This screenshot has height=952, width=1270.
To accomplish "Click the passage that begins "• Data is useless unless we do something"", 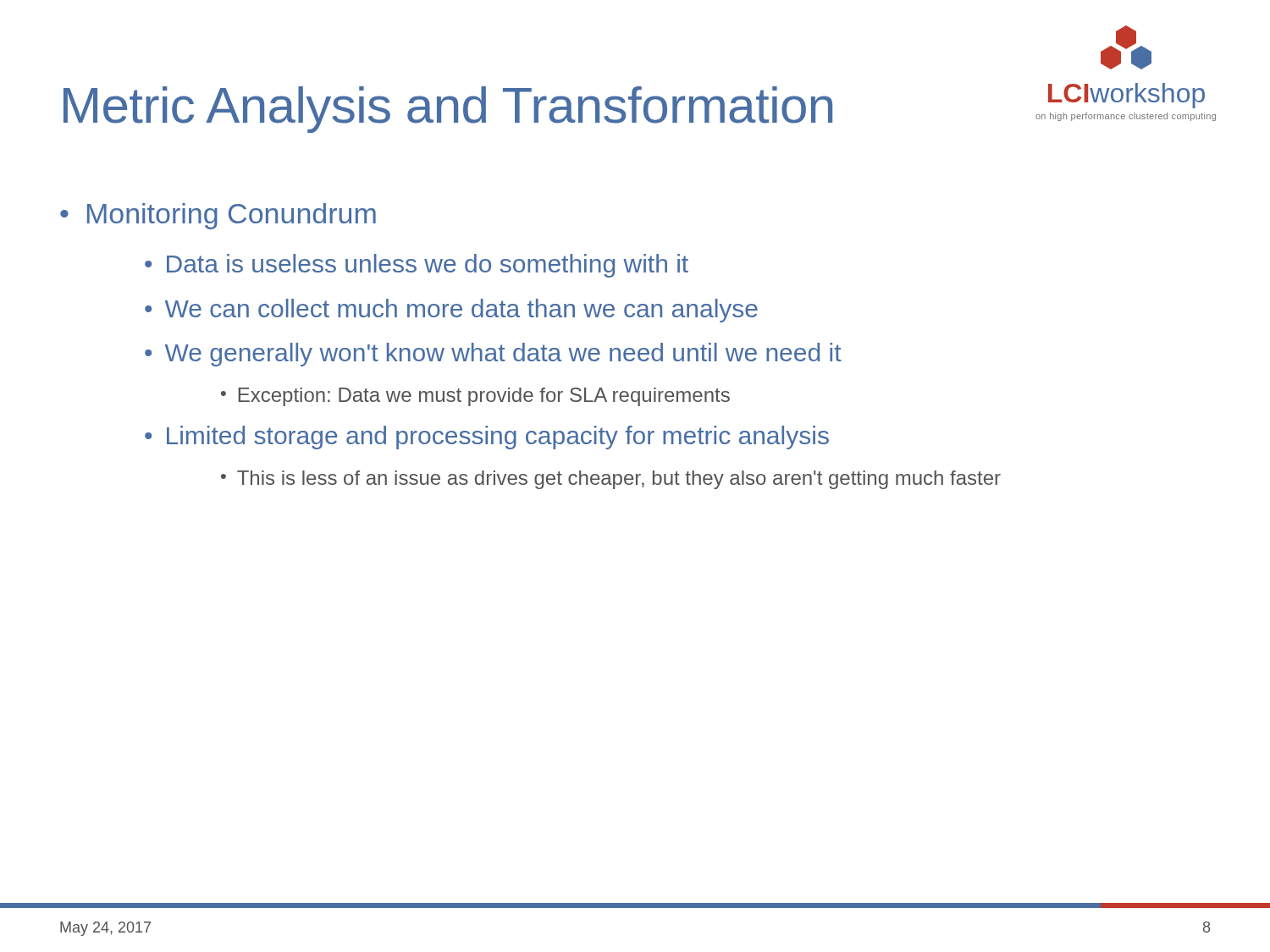I will tap(416, 264).
